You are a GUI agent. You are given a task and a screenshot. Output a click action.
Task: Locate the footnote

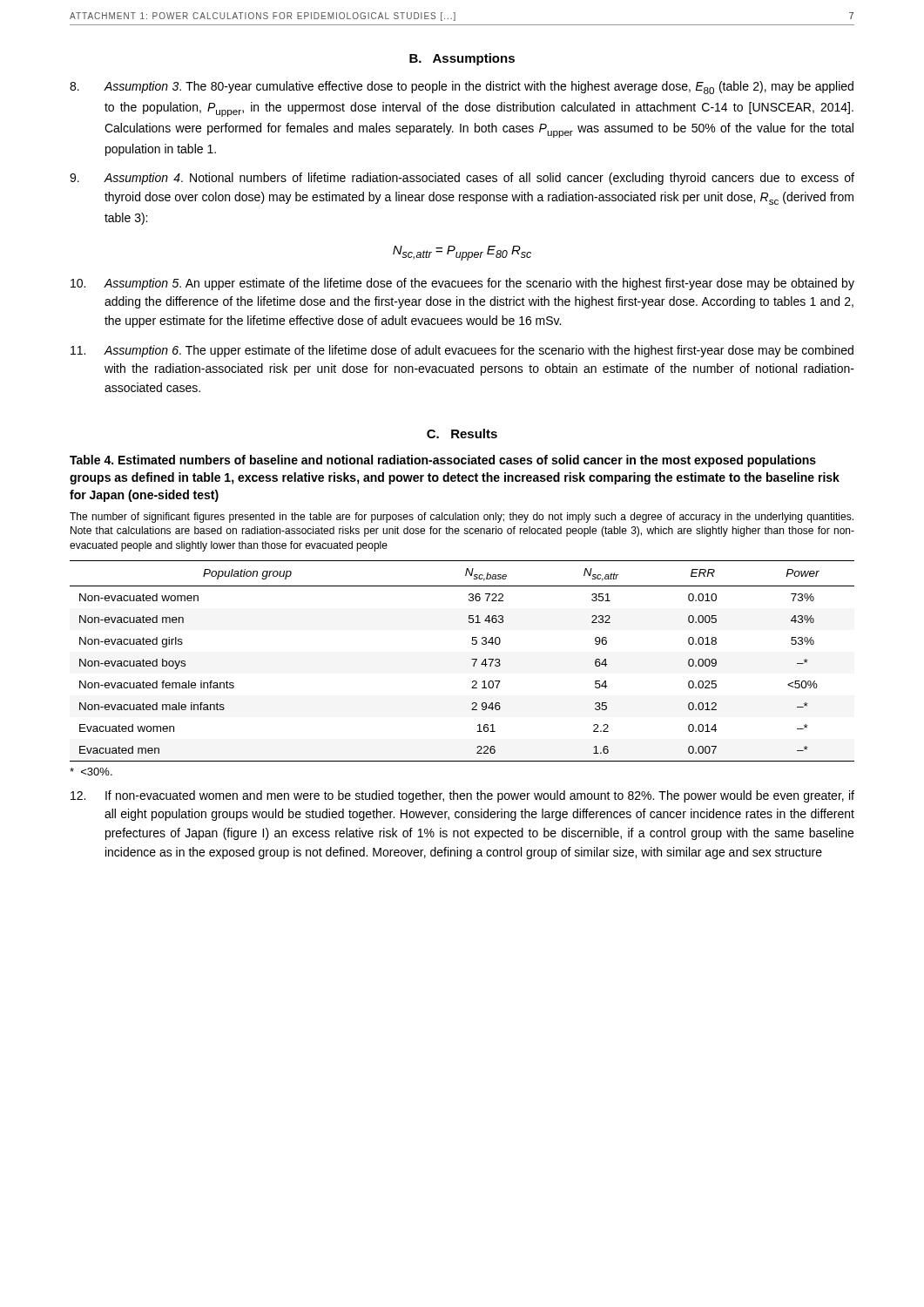91,771
